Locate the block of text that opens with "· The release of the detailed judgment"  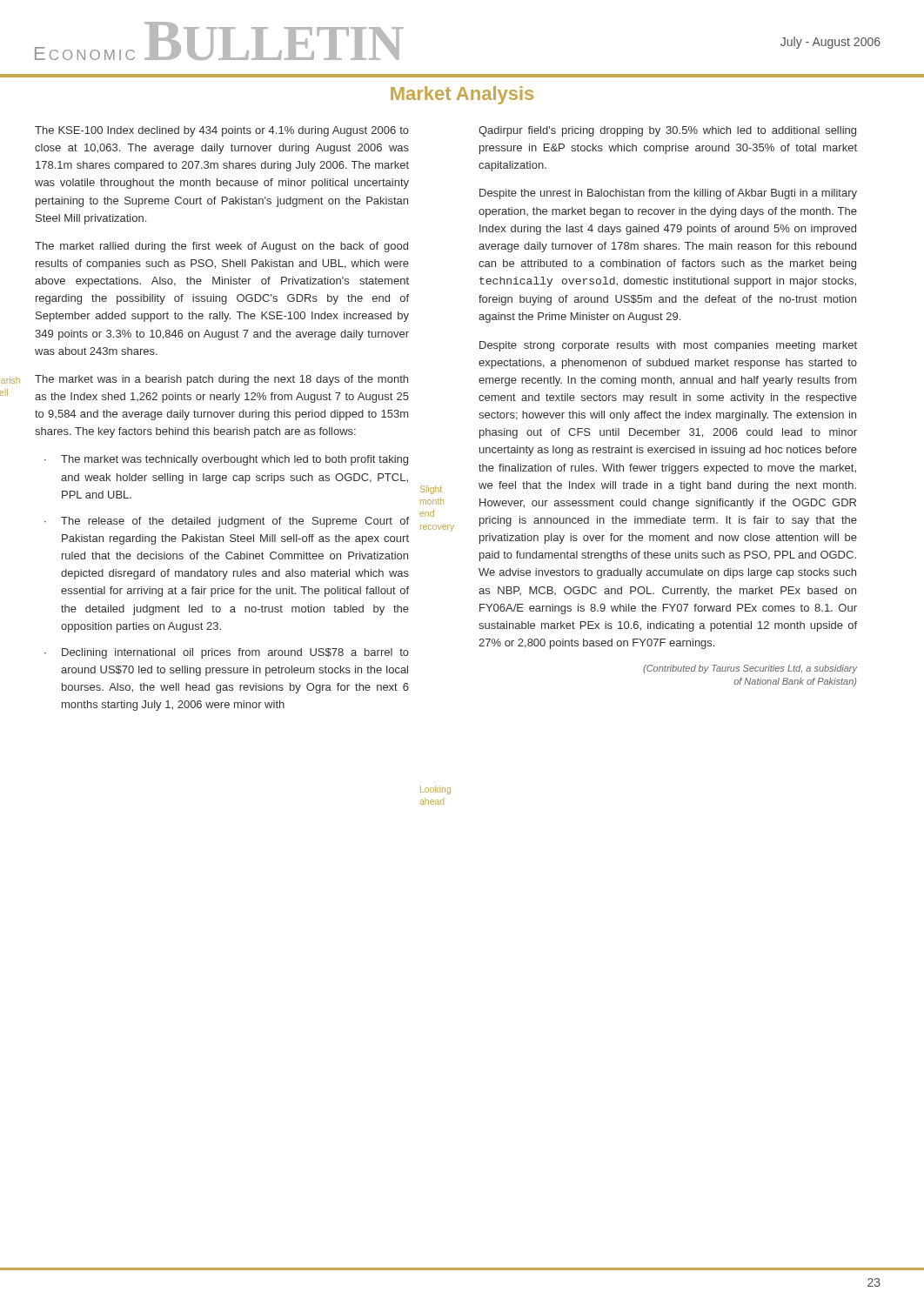click(222, 574)
